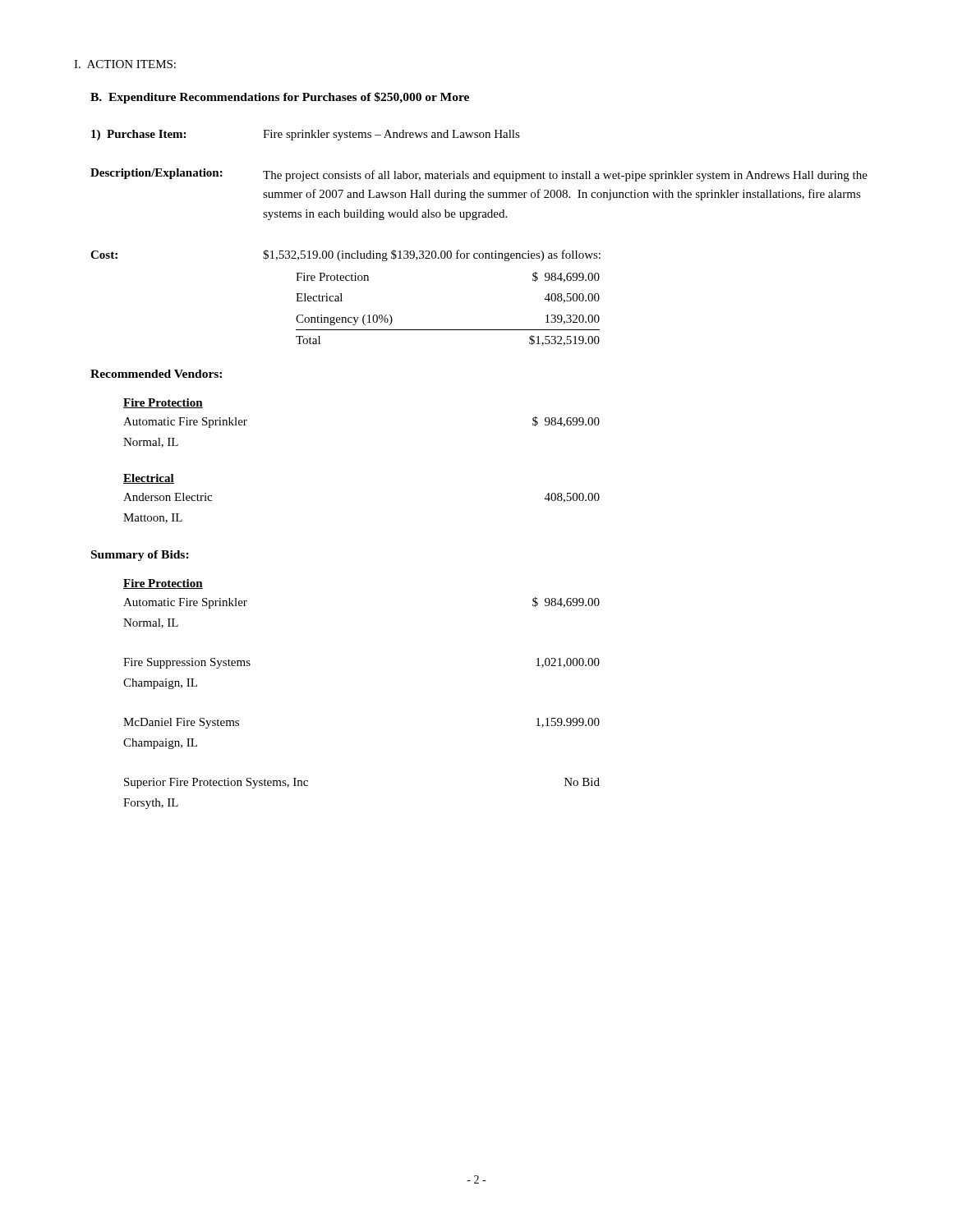Select the text block with the text "Cost: $1,532,519.00 (including $139,320.00 for contingencies) as"
Viewport: 953px width, 1232px height.
pyautogui.click(x=345, y=255)
